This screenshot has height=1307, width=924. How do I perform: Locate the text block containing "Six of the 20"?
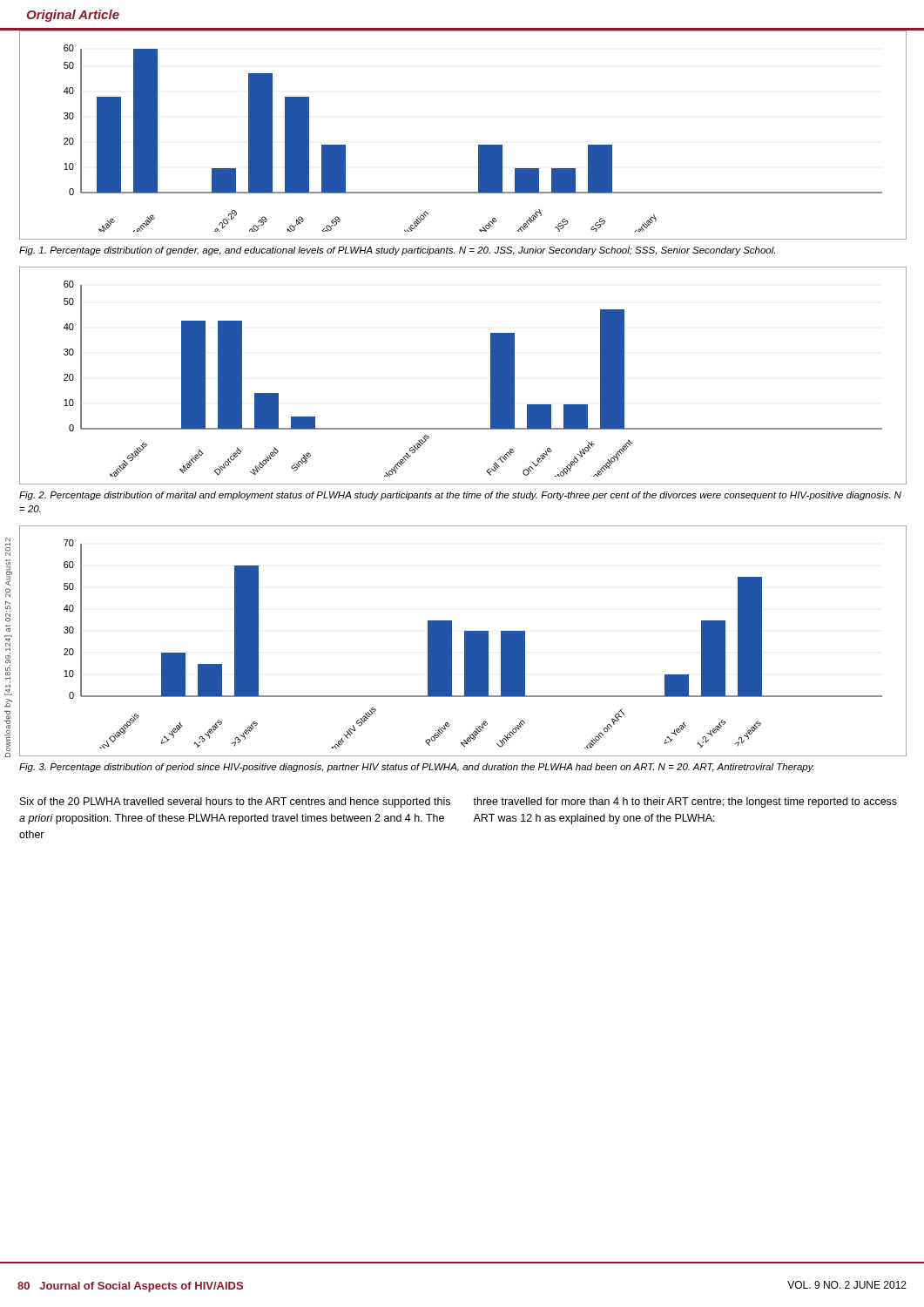[x=236, y=819]
